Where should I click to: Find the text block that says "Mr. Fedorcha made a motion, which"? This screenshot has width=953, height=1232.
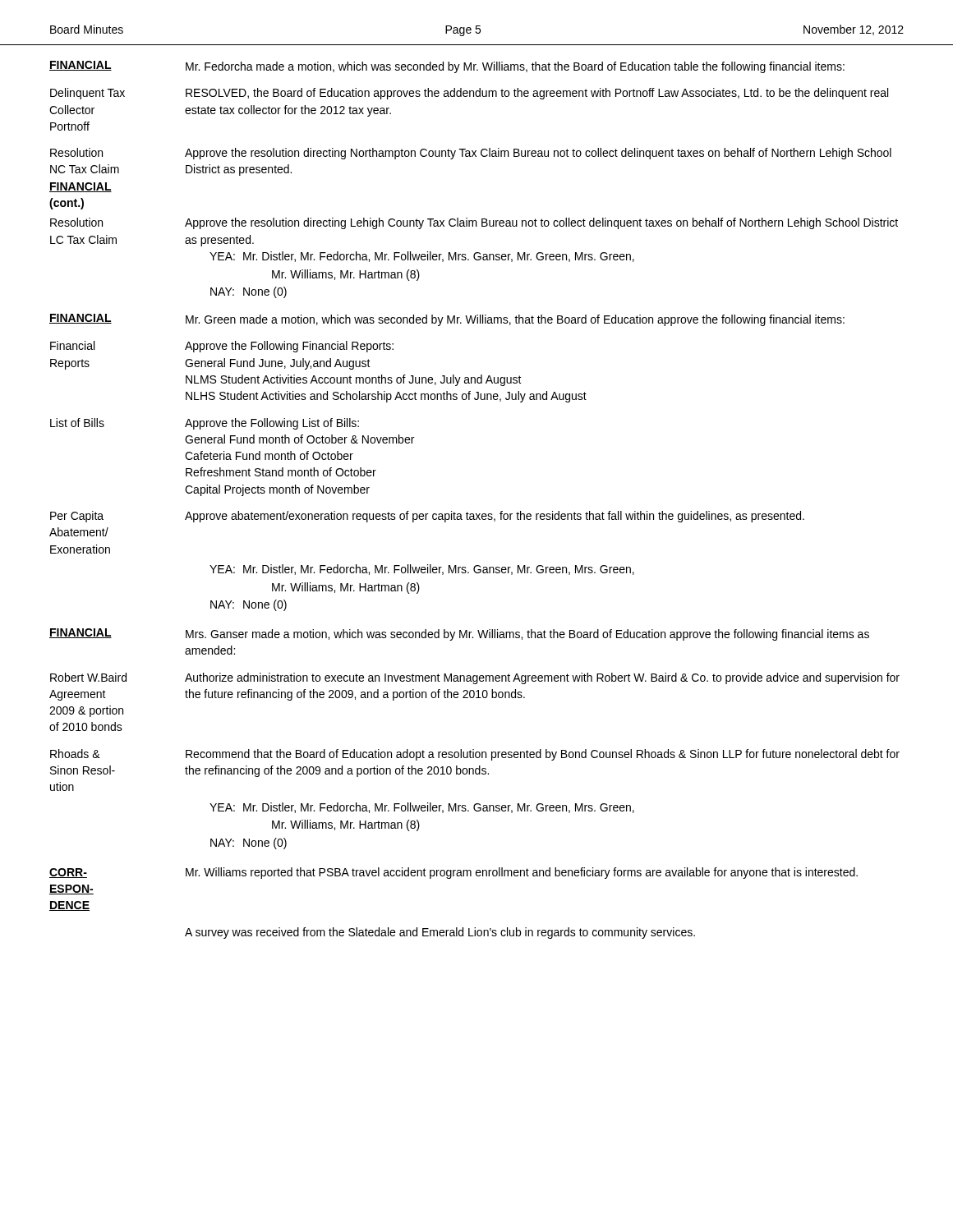(515, 67)
